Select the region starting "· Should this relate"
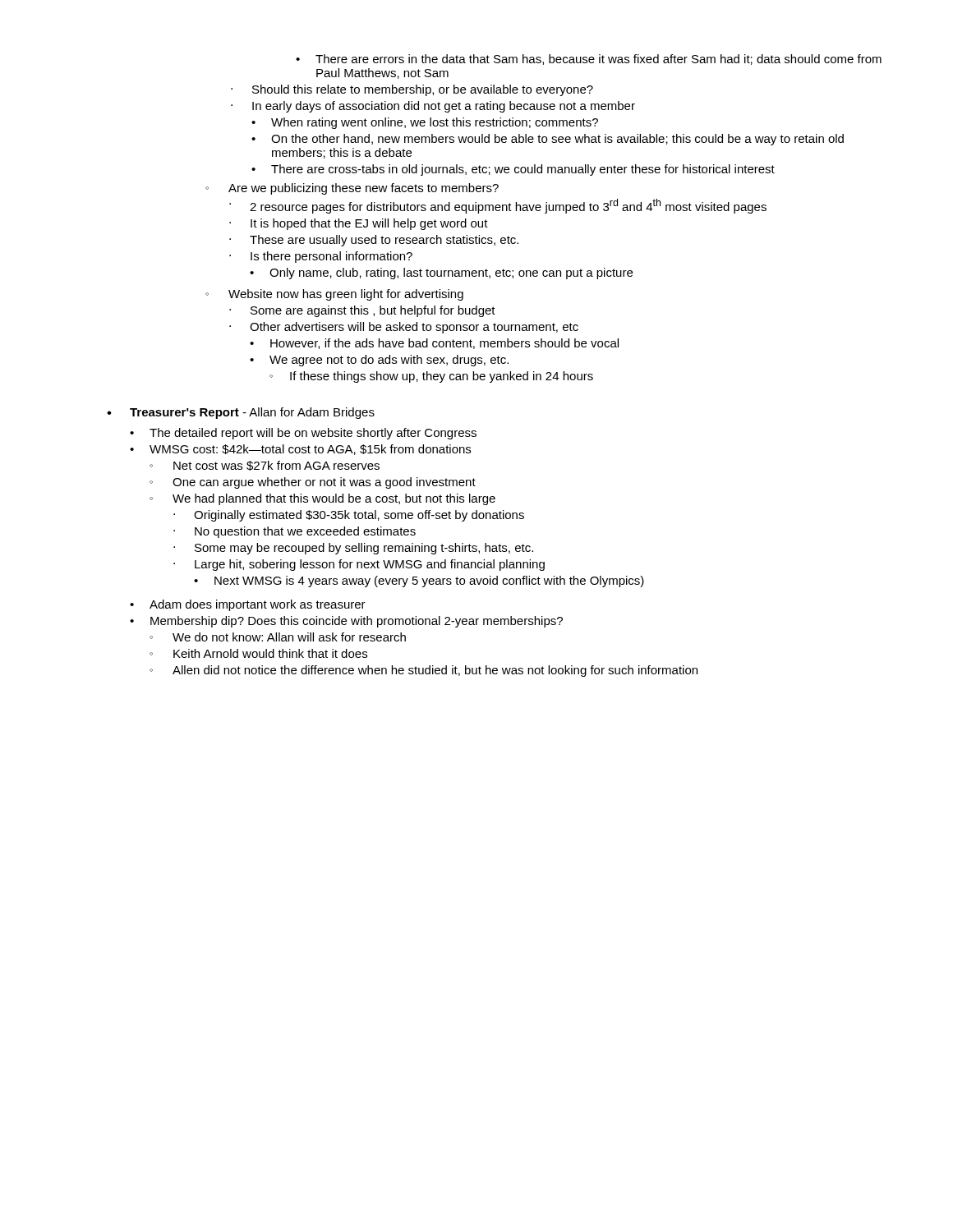The height and width of the screenshot is (1232, 953). (x=559, y=130)
